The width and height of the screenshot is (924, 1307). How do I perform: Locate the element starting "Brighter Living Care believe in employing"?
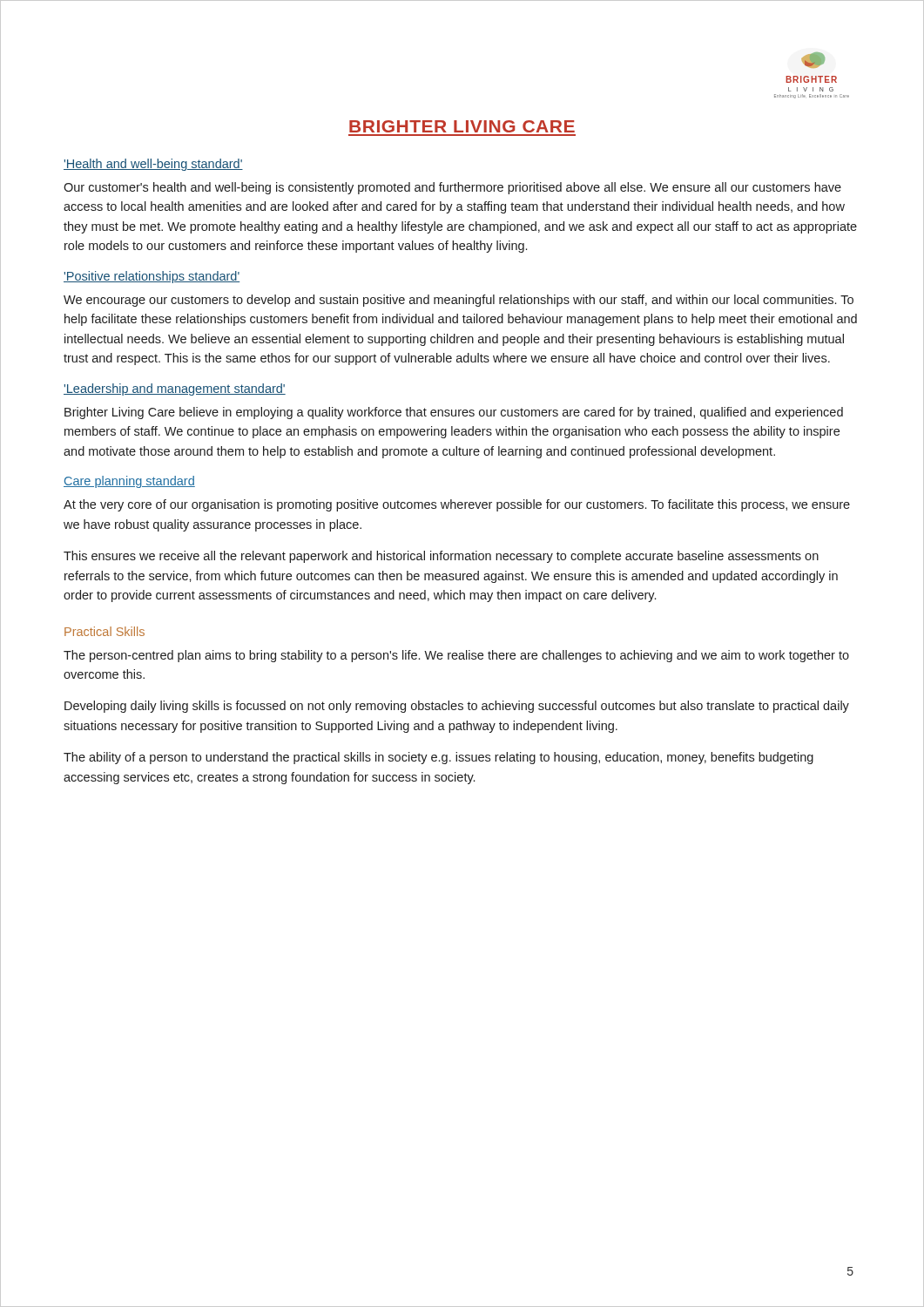[x=453, y=432]
